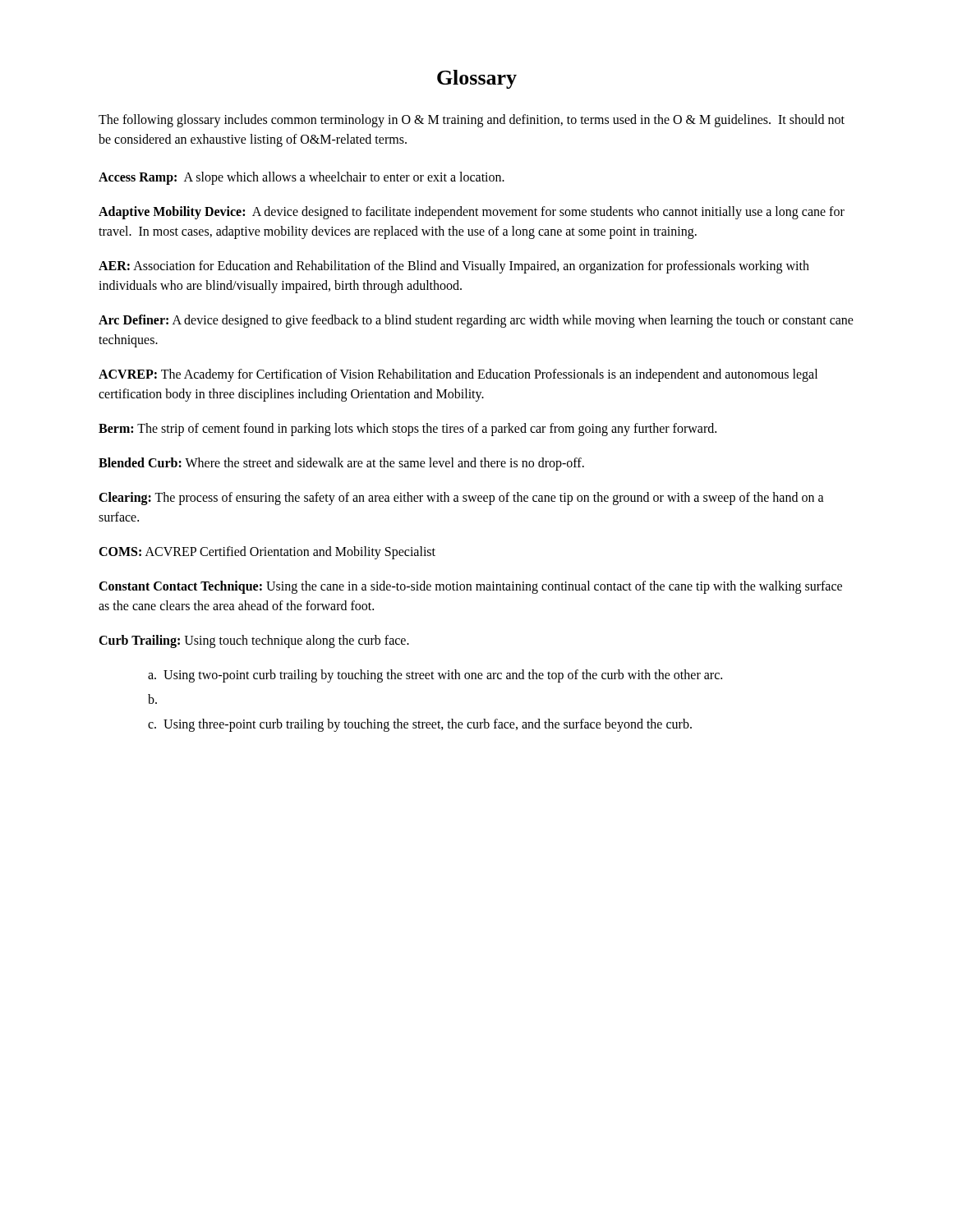Point to the block beginning "ACVREP: The Academy for Certification"
This screenshot has width=953, height=1232.
(458, 384)
